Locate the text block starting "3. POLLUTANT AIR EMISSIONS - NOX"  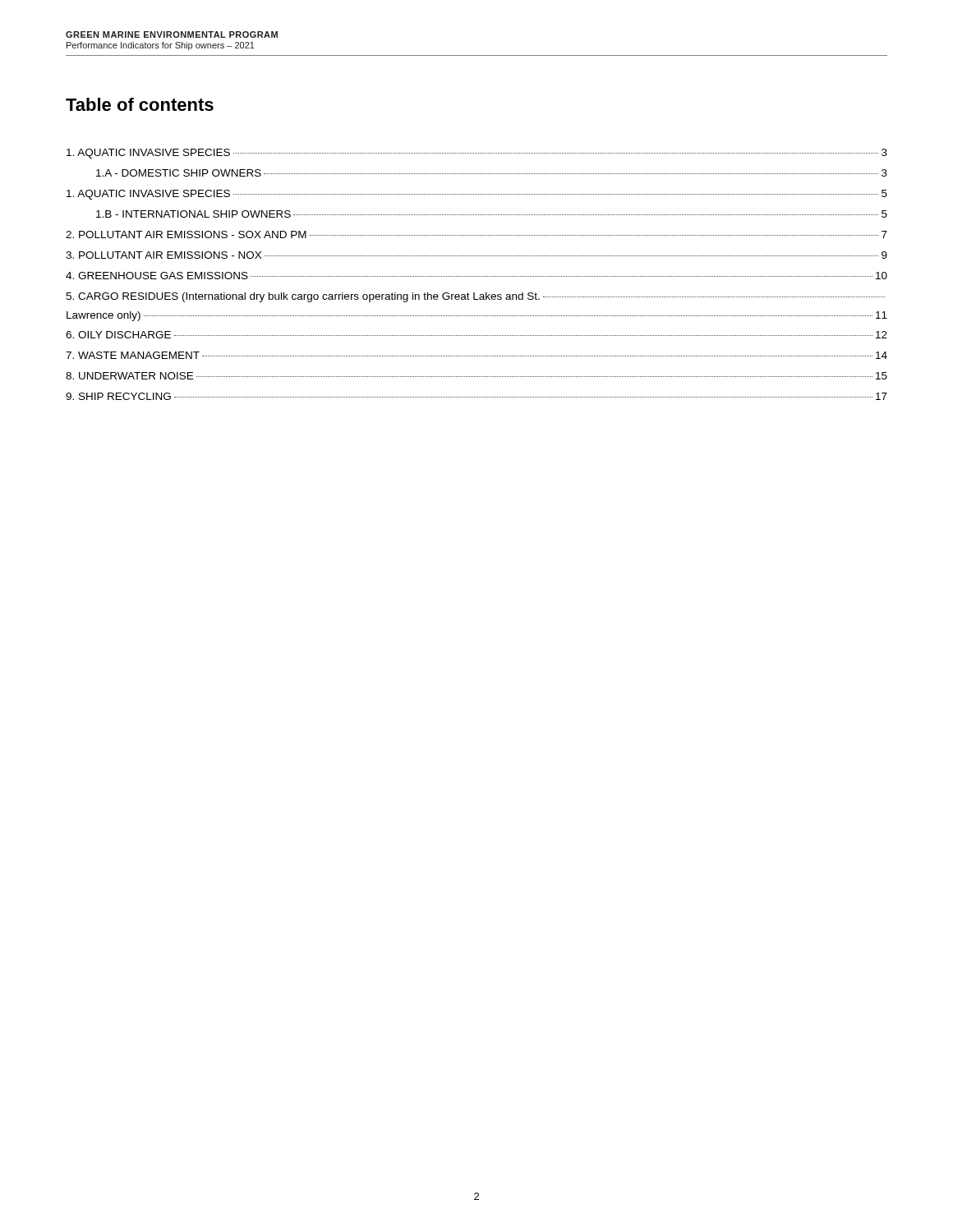(x=476, y=256)
